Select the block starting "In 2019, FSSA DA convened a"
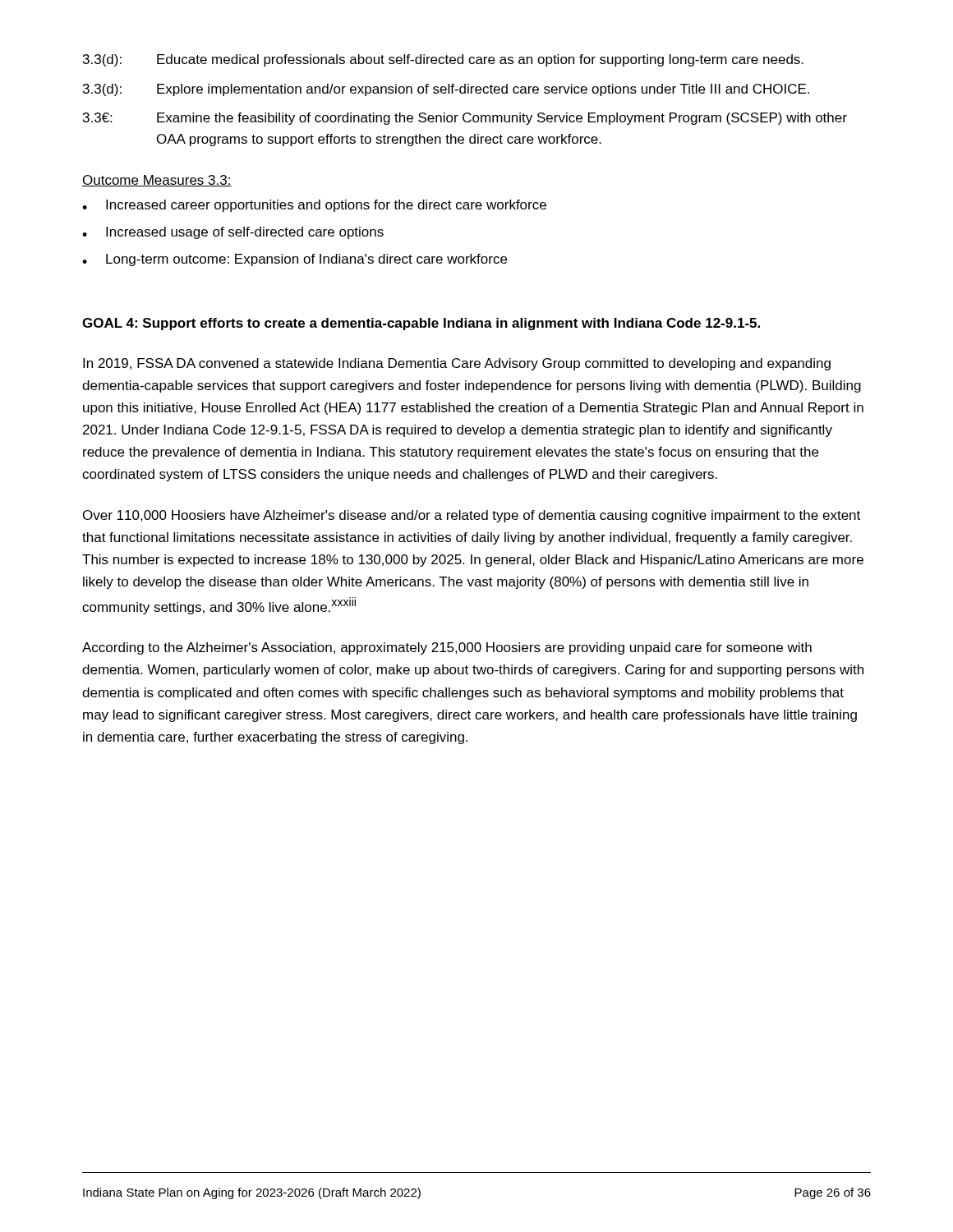953x1232 pixels. tap(473, 419)
